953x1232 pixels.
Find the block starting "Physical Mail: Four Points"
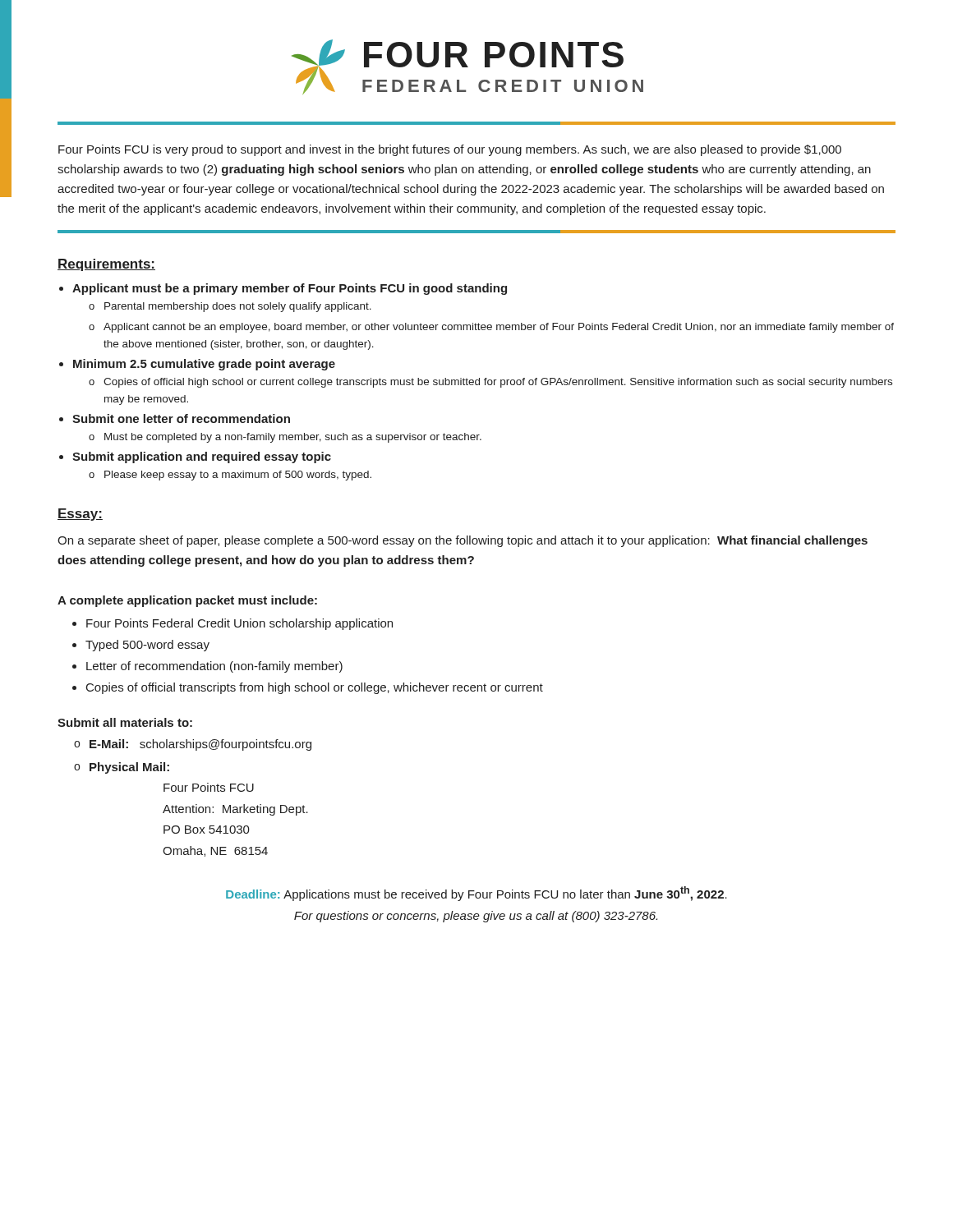click(129, 768)
